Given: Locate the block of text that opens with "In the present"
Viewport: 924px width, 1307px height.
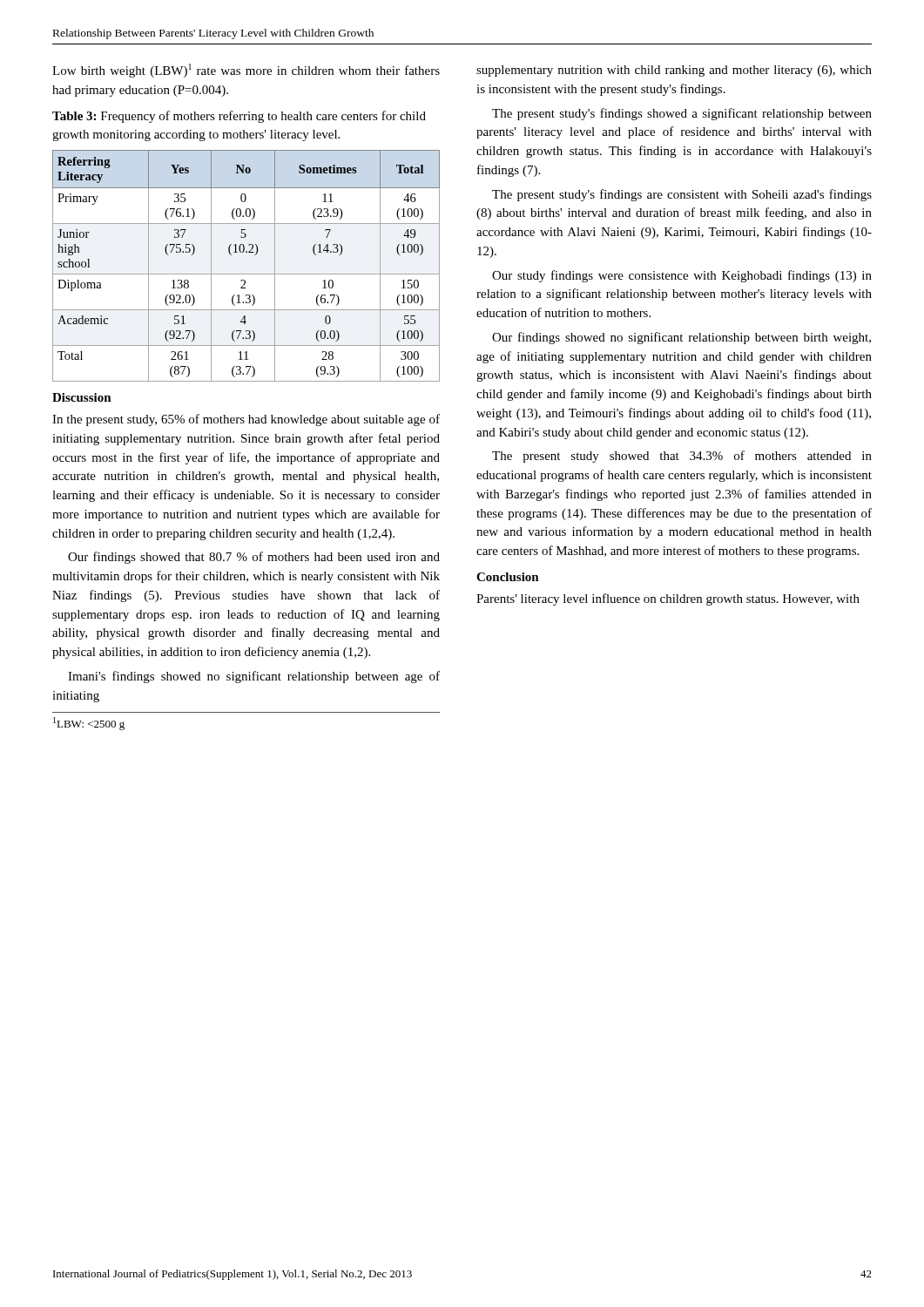Looking at the screenshot, I should [246, 558].
